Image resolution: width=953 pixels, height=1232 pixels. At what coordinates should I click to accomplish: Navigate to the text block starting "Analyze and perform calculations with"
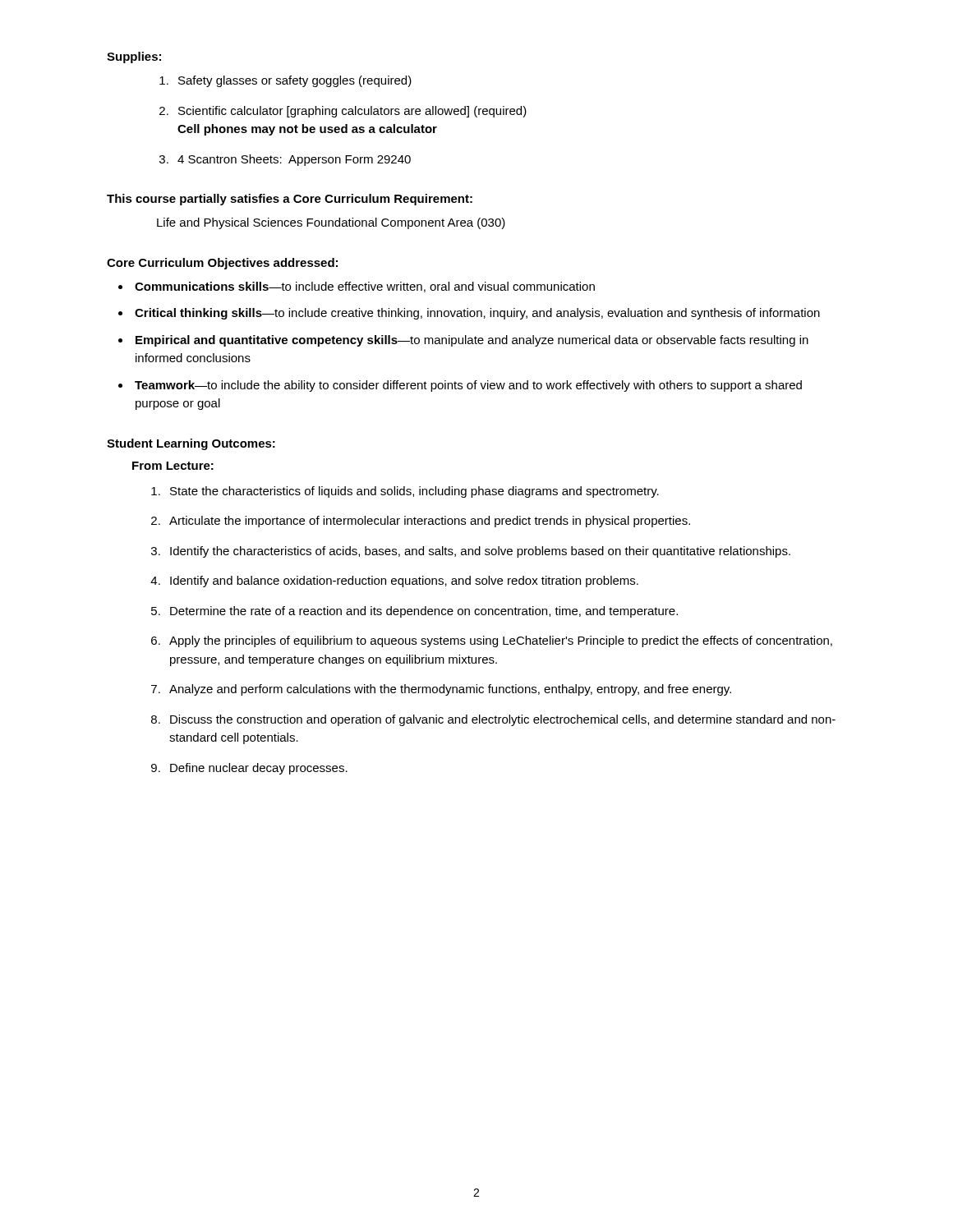451,689
